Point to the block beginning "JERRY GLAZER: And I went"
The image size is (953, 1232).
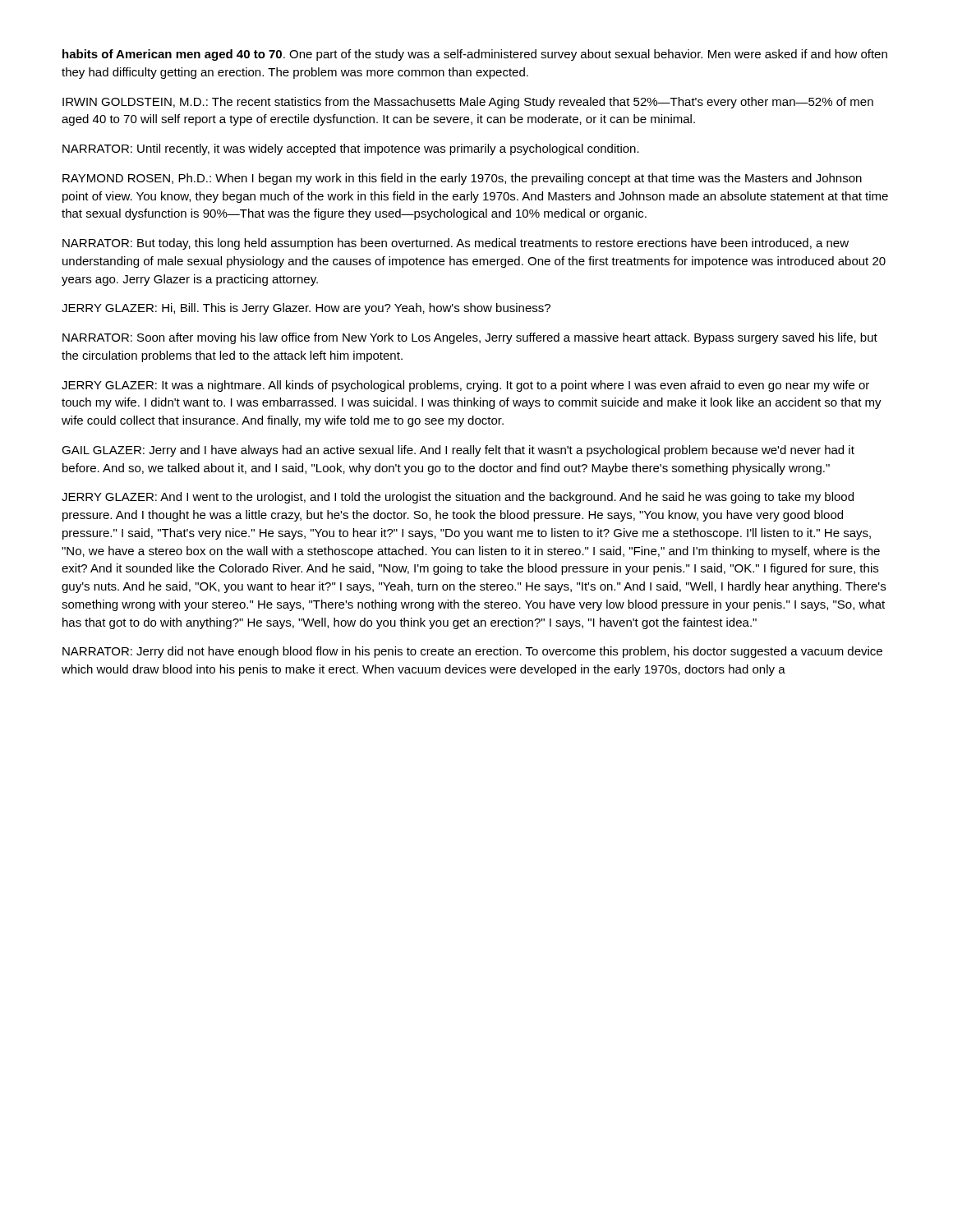coord(474,559)
